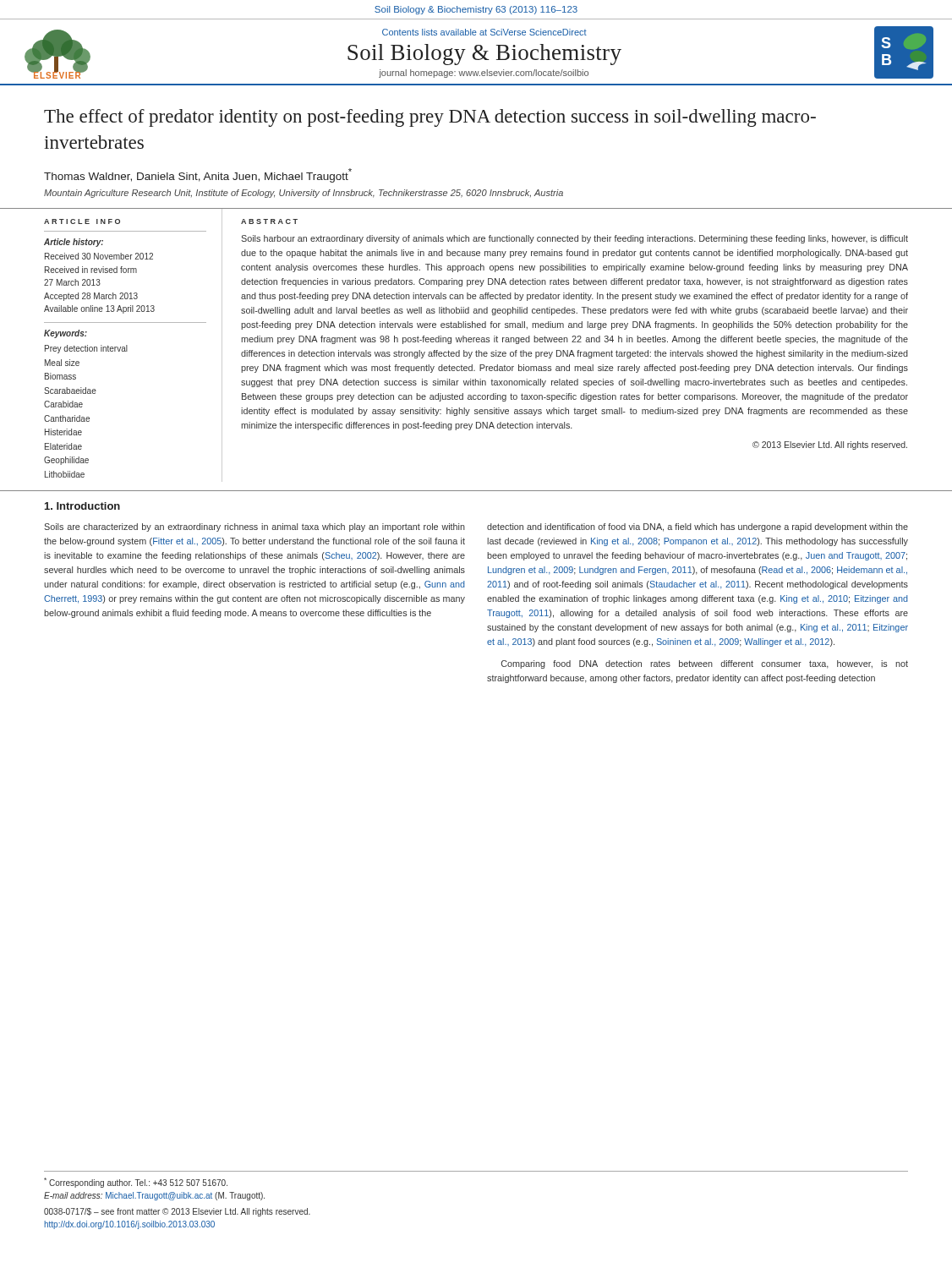Click on the text block with the text "detection and identification"
Viewport: 952px width, 1268px height.
coord(697,603)
